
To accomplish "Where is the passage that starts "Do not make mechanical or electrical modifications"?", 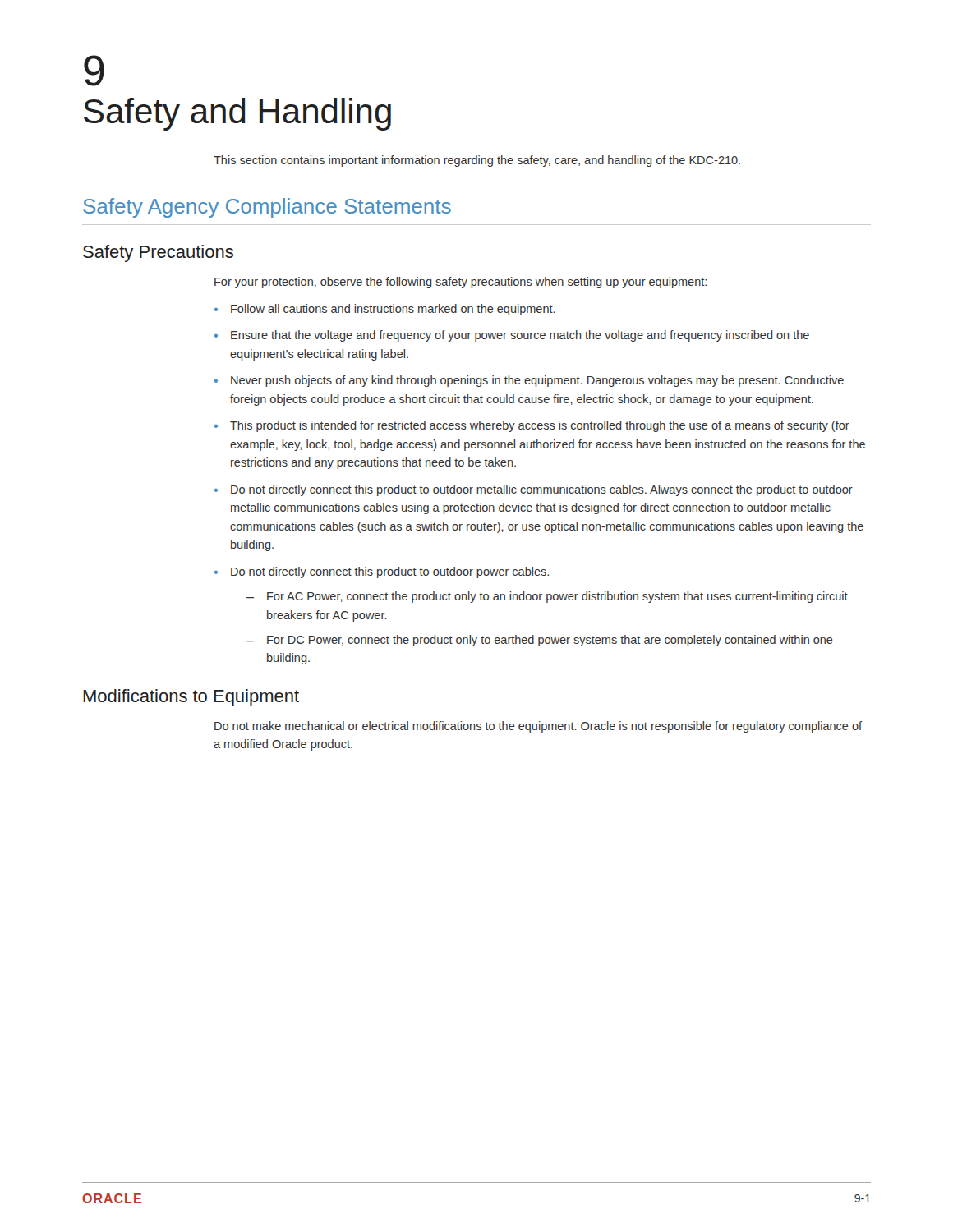I will tap(538, 735).
